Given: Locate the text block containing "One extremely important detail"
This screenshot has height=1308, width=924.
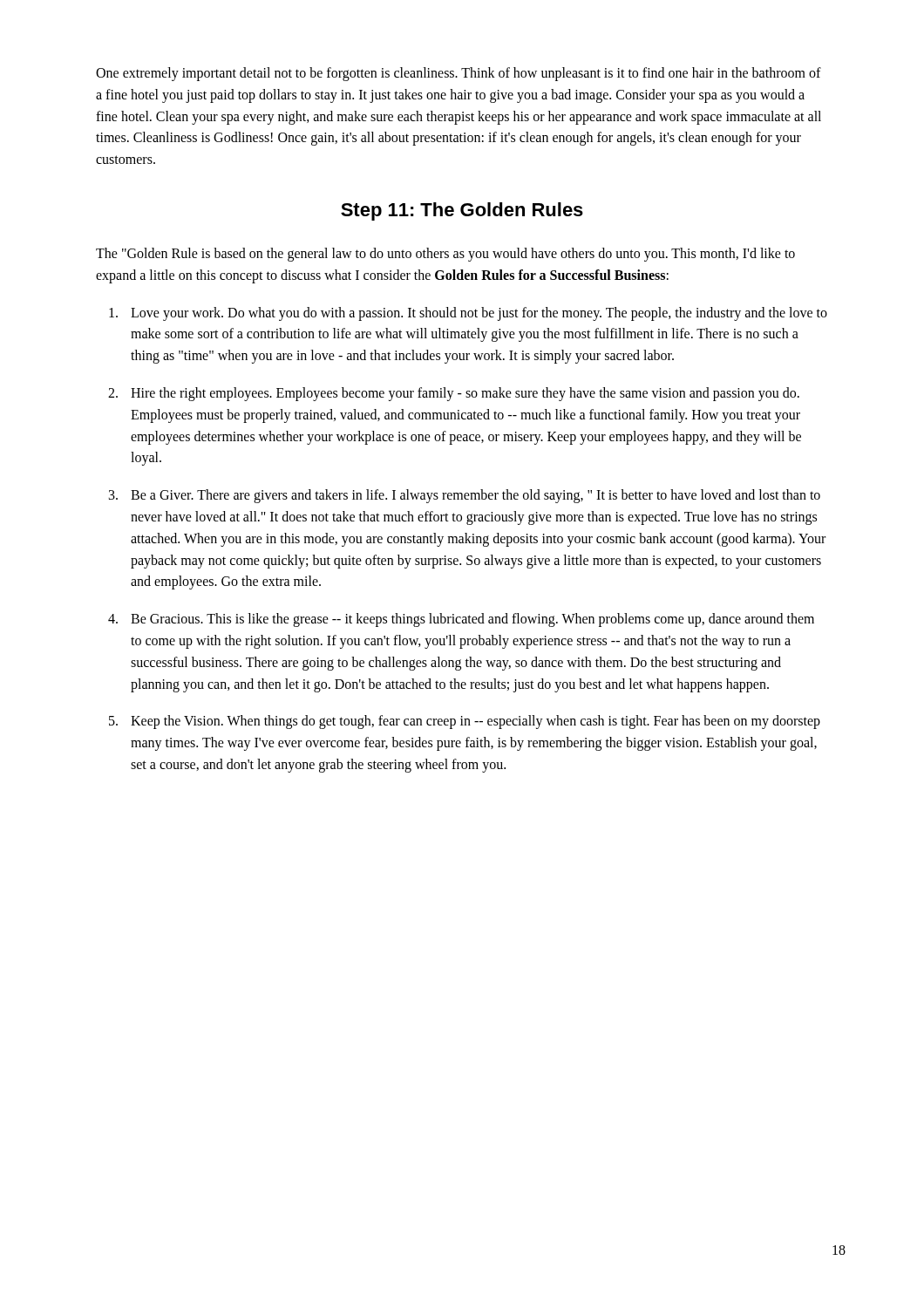Looking at the screenshot, I should coord(459,116).
